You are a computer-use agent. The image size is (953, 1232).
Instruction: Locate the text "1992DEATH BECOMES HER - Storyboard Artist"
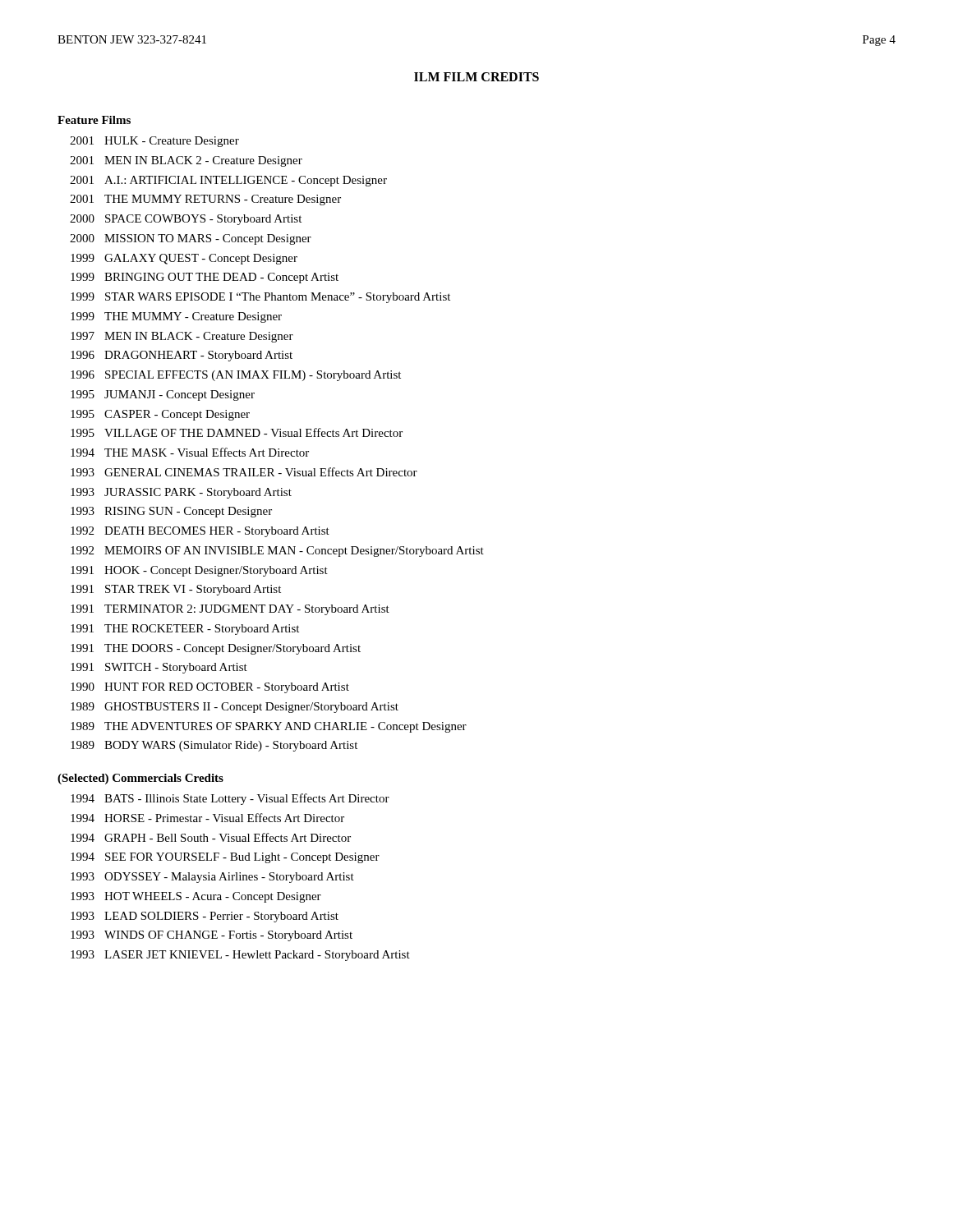pyautogui.click(x=200, y=532)
